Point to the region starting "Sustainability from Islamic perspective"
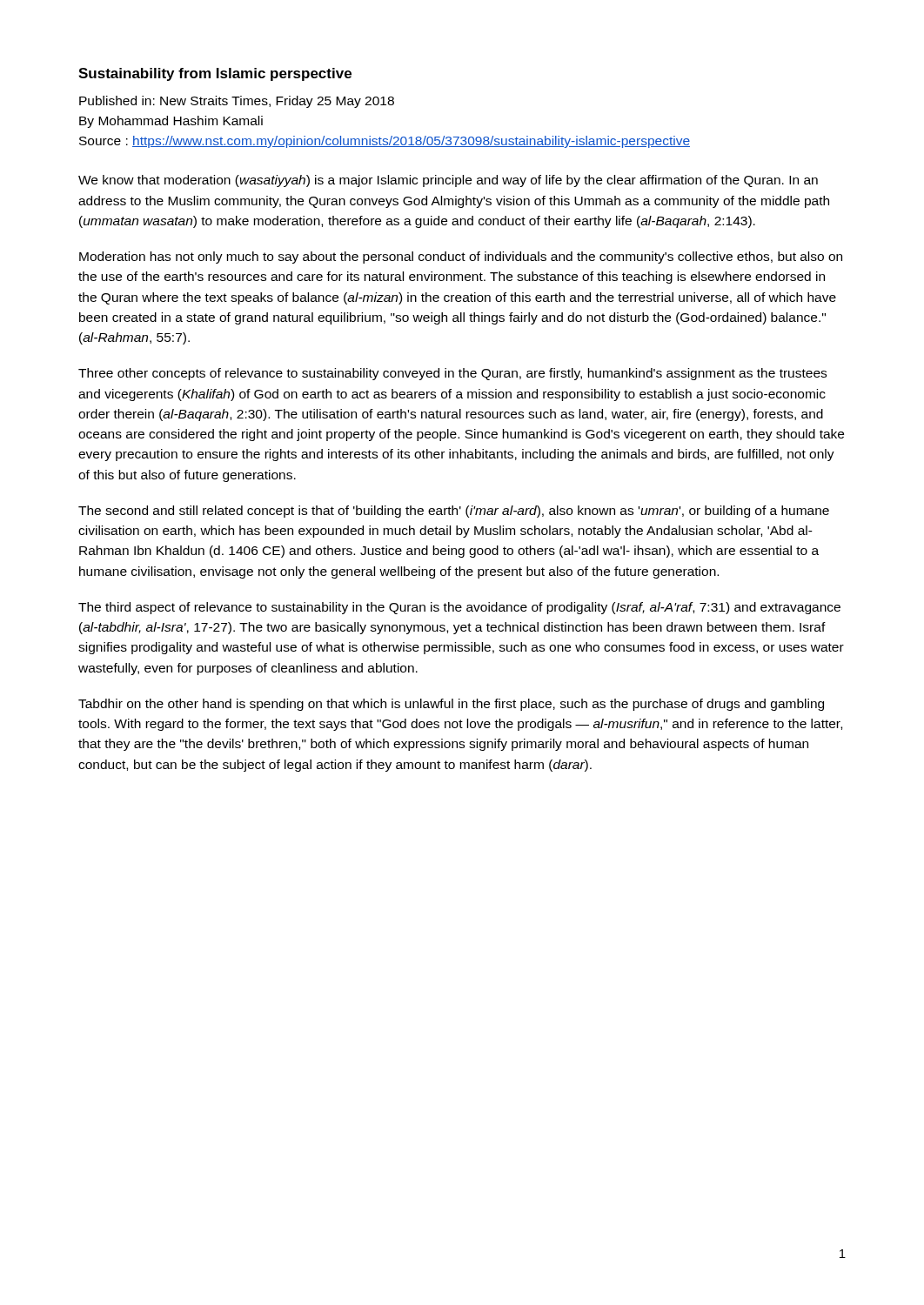Viewport: 924px width, 1305px height. [215, 74]
